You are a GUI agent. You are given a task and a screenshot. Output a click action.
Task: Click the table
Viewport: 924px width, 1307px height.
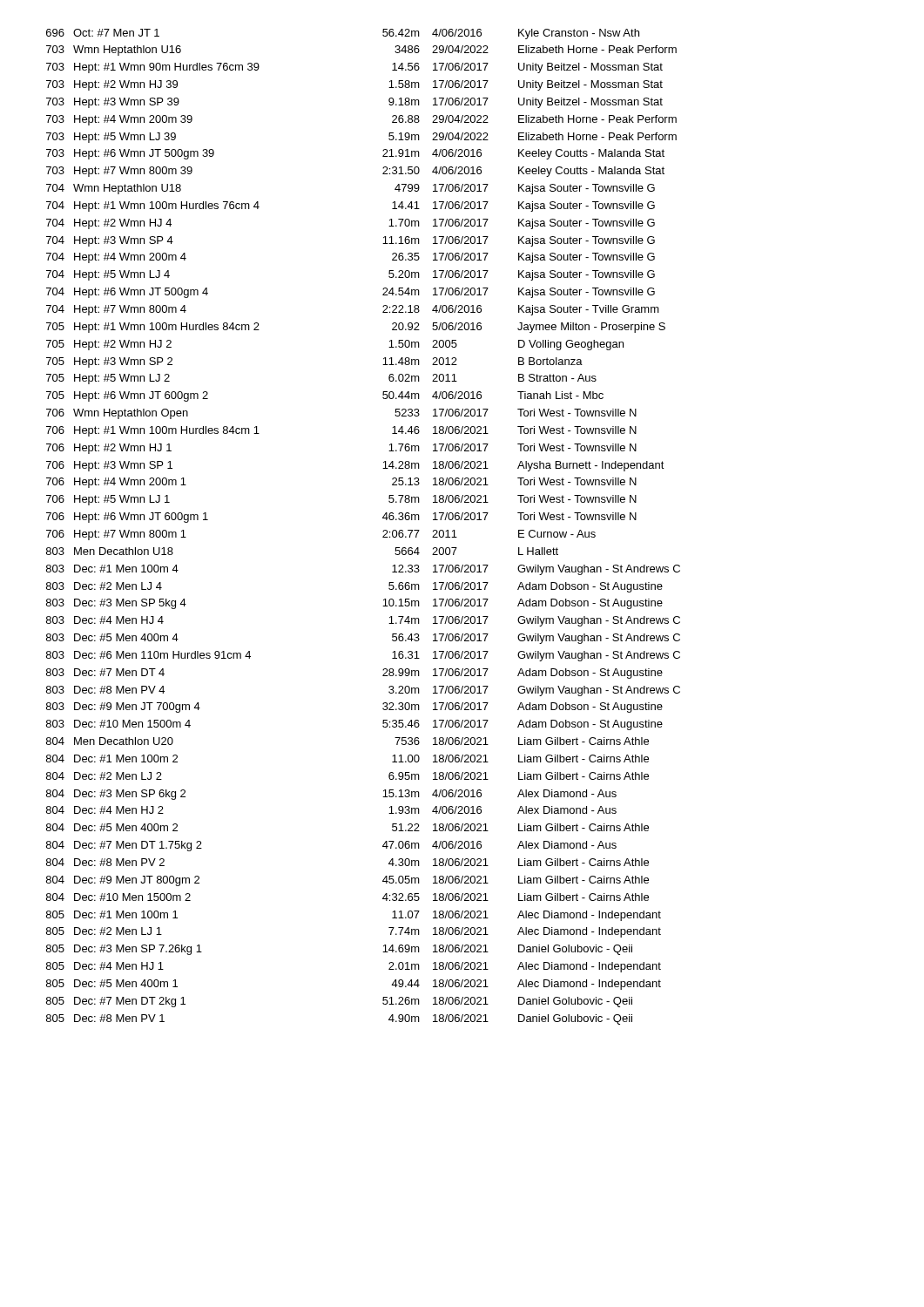[462, 526]
